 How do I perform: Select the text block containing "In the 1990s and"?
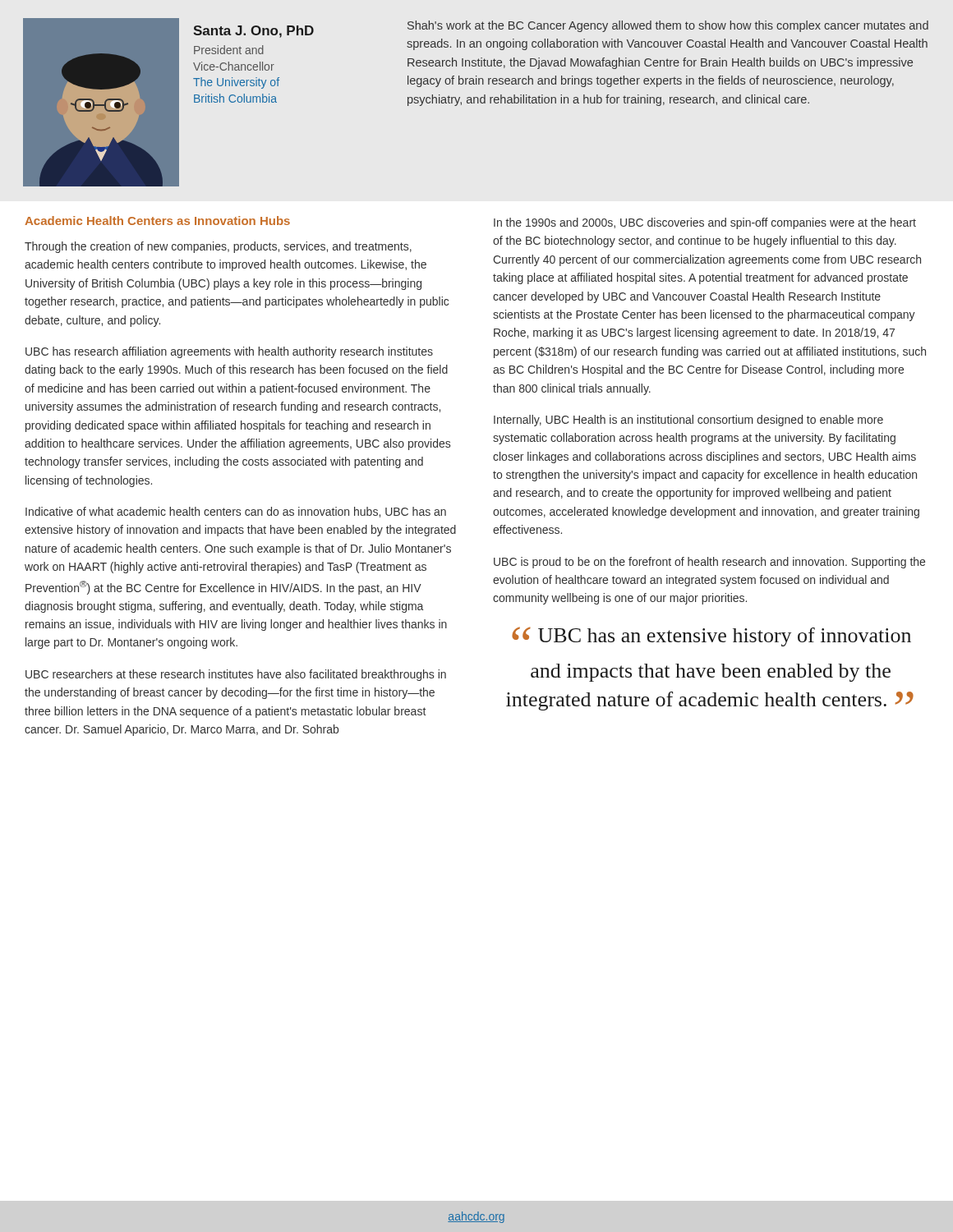[710, 305]
